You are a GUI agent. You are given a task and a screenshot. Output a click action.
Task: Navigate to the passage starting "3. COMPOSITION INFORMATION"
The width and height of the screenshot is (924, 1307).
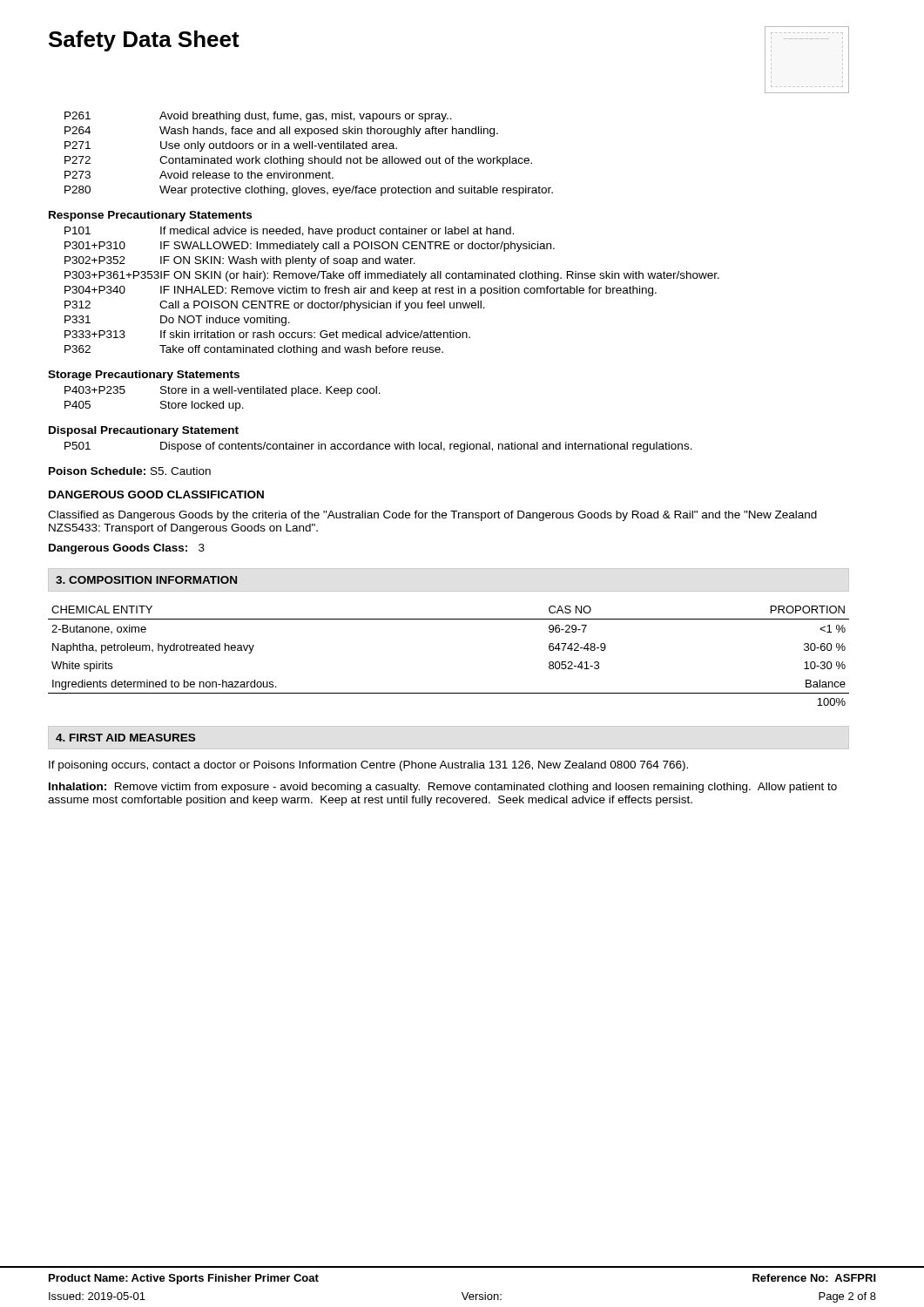[147, 580]
